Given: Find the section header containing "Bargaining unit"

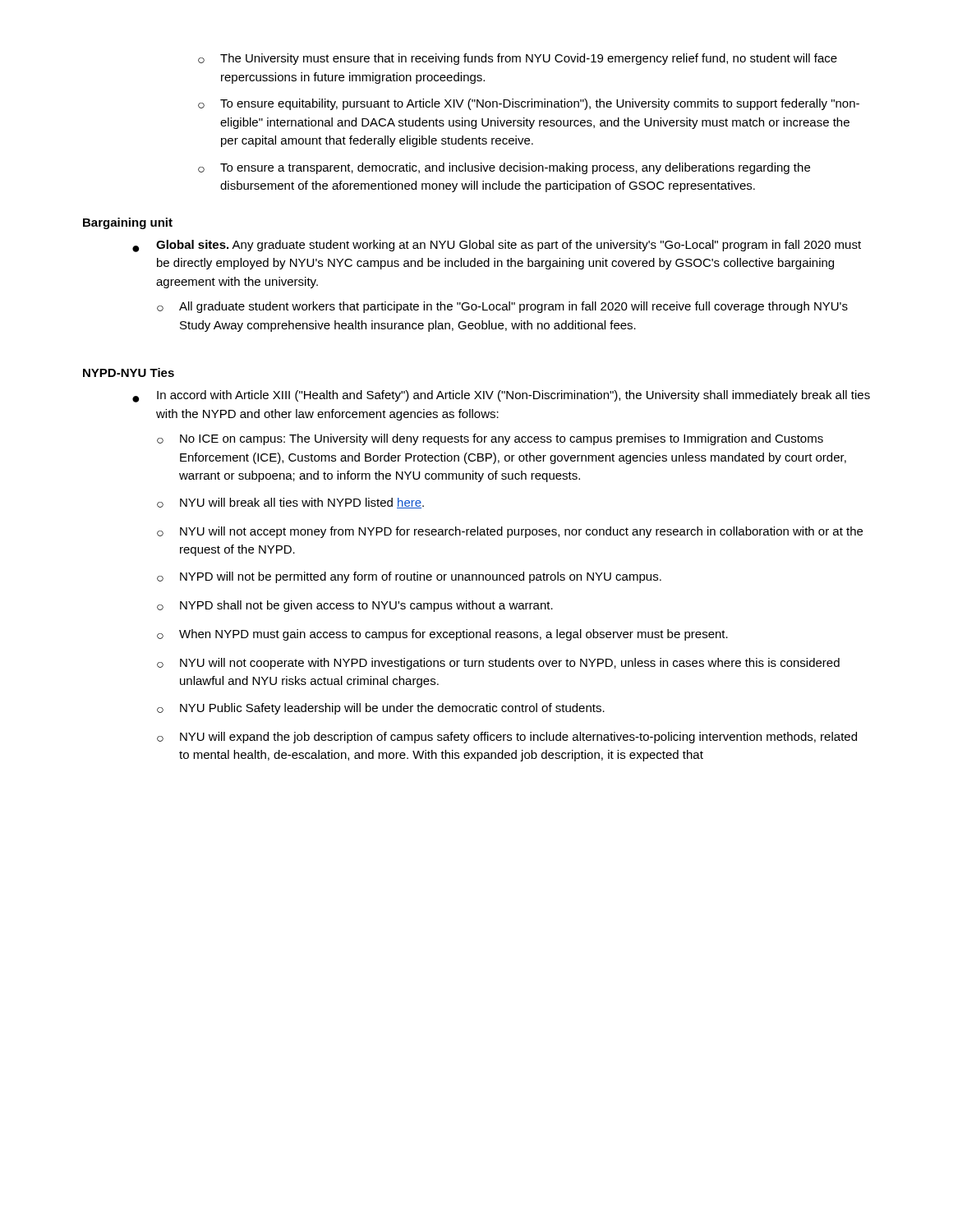Looking at the screenshot, I should click(127, 222).
